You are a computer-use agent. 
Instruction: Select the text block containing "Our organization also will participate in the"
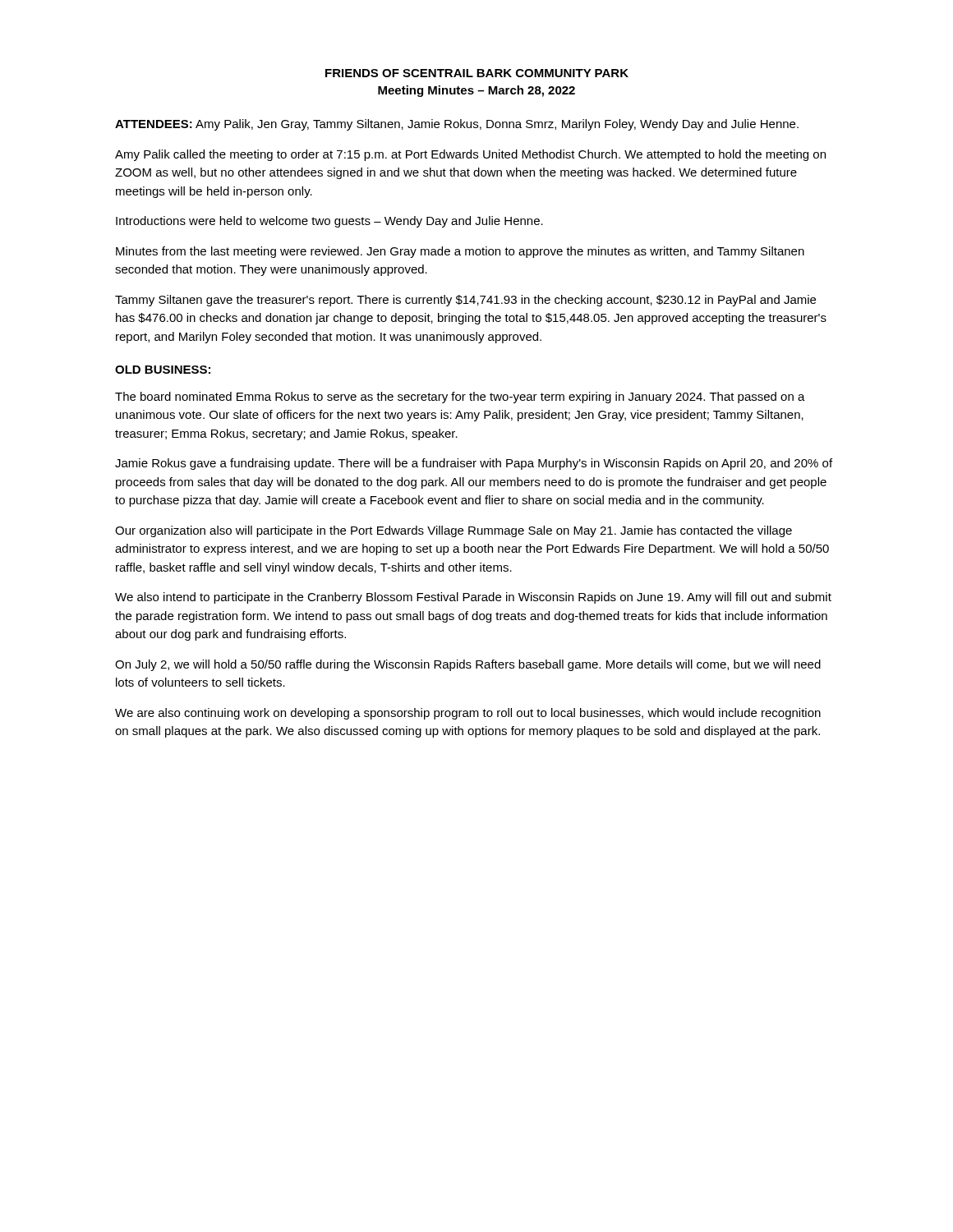[476, 549]
